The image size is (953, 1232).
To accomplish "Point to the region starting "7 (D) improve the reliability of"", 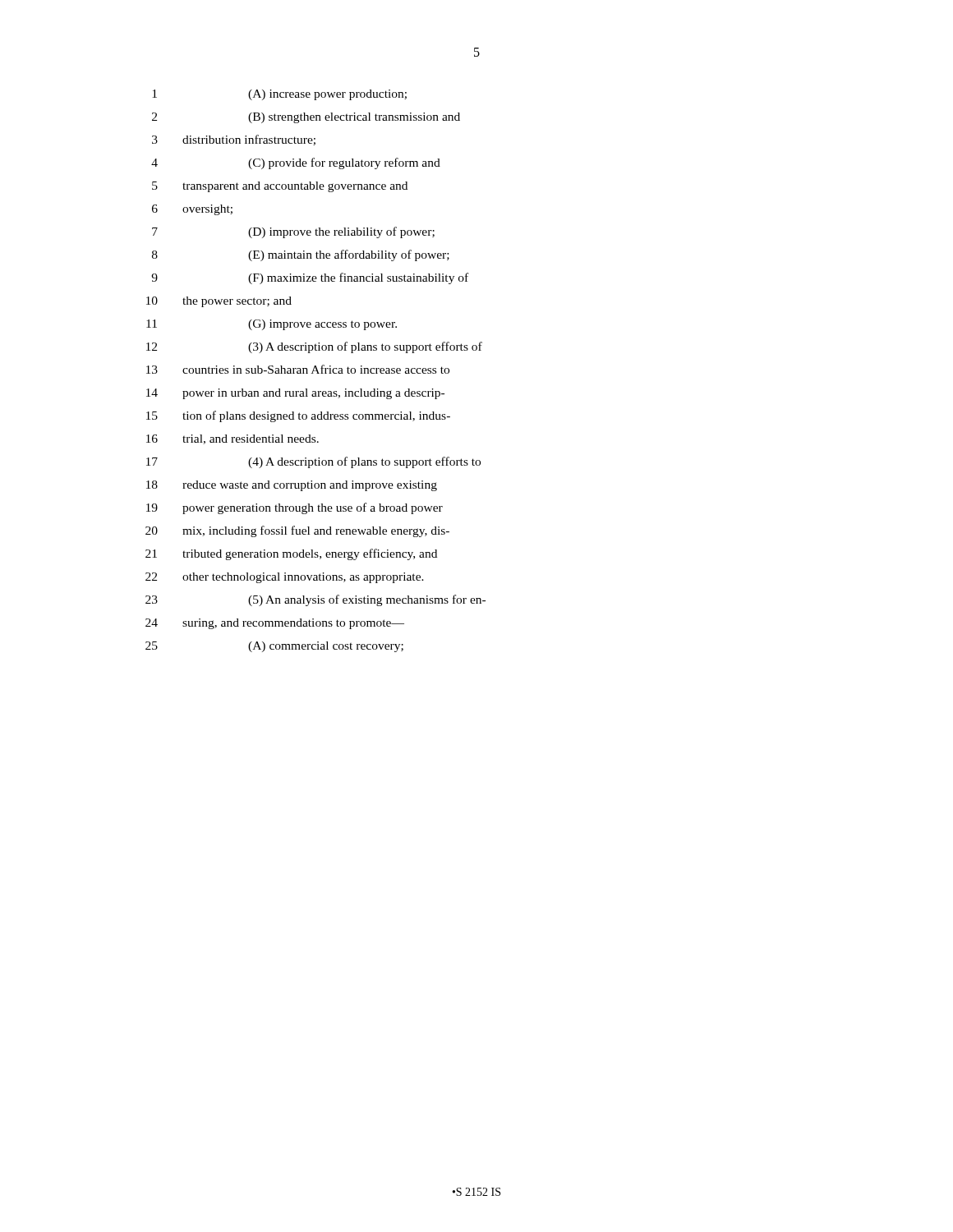I will 293,232.
